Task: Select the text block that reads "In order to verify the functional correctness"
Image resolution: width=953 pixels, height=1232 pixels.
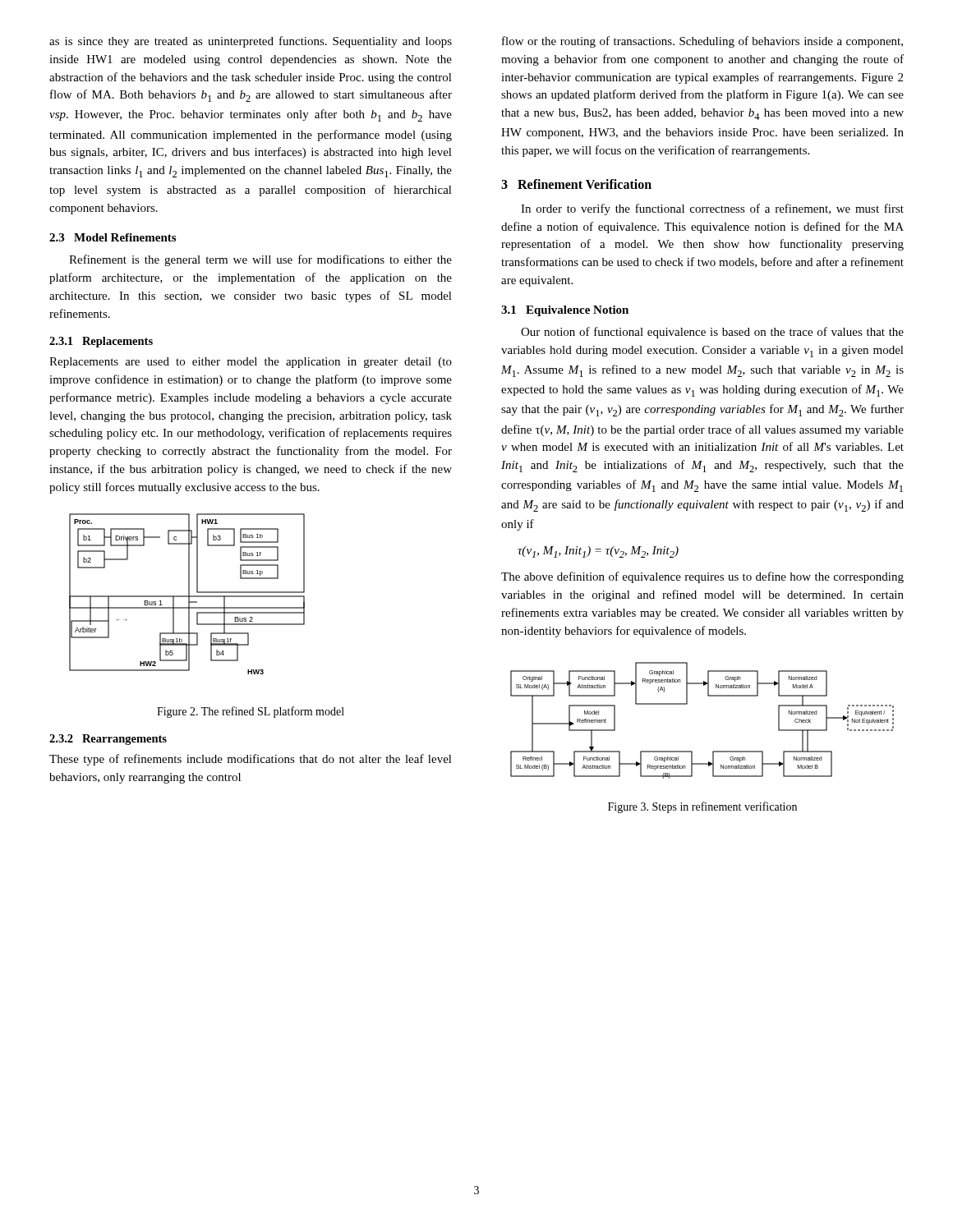Action: pos(702,245)
